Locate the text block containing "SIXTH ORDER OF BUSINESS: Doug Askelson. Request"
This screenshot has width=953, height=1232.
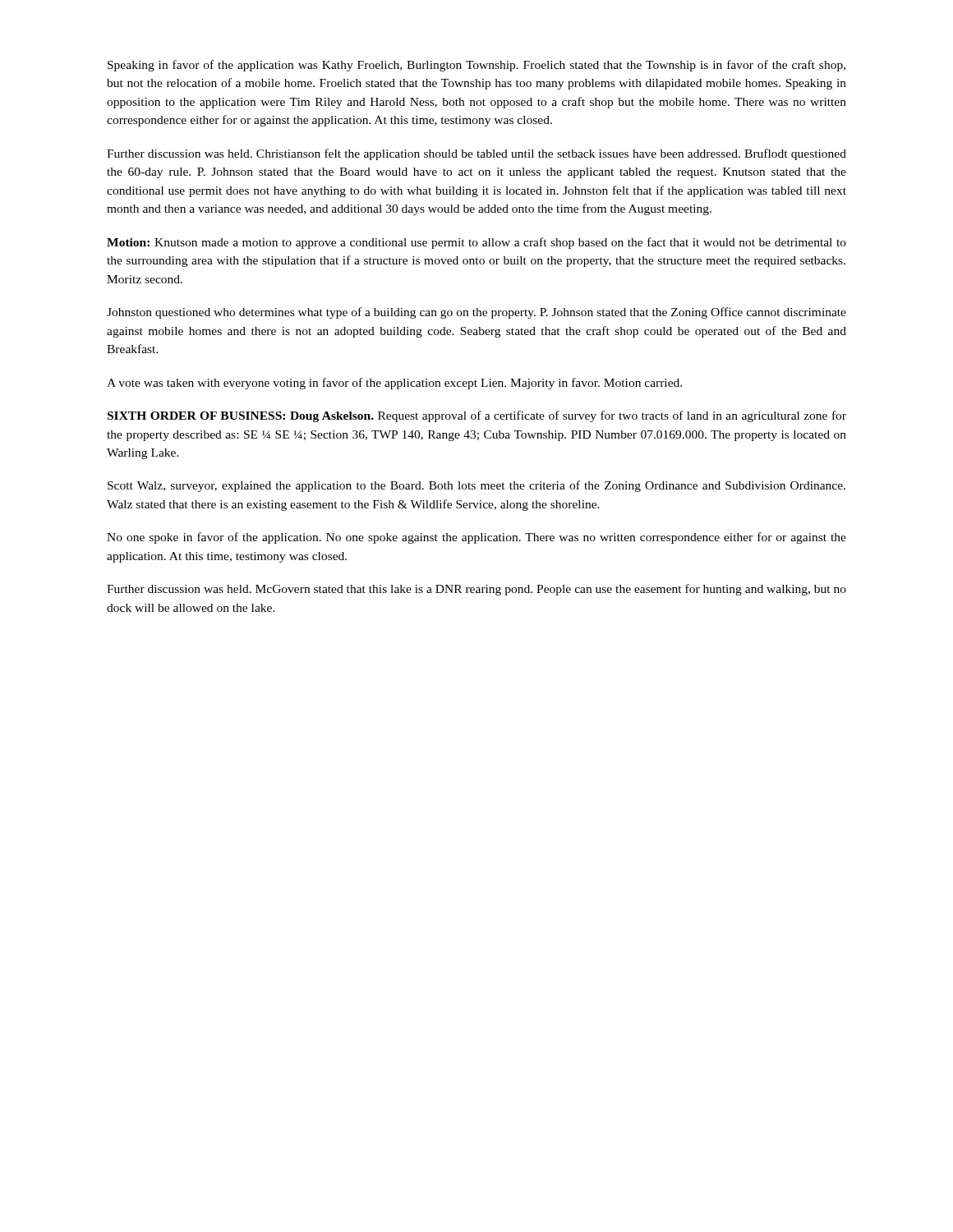tap(476, 434)
